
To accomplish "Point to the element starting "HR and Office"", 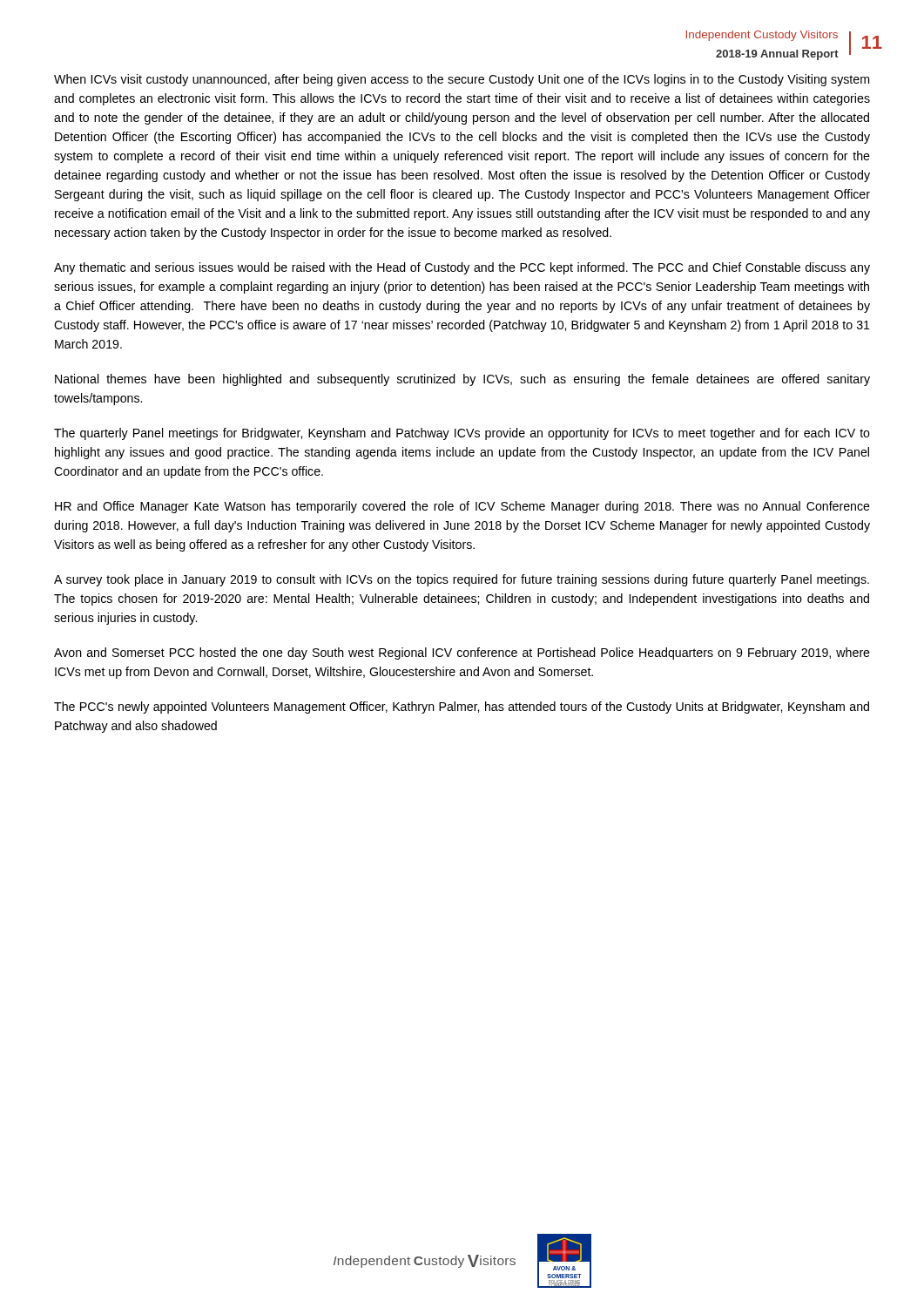I will (462, 525).
